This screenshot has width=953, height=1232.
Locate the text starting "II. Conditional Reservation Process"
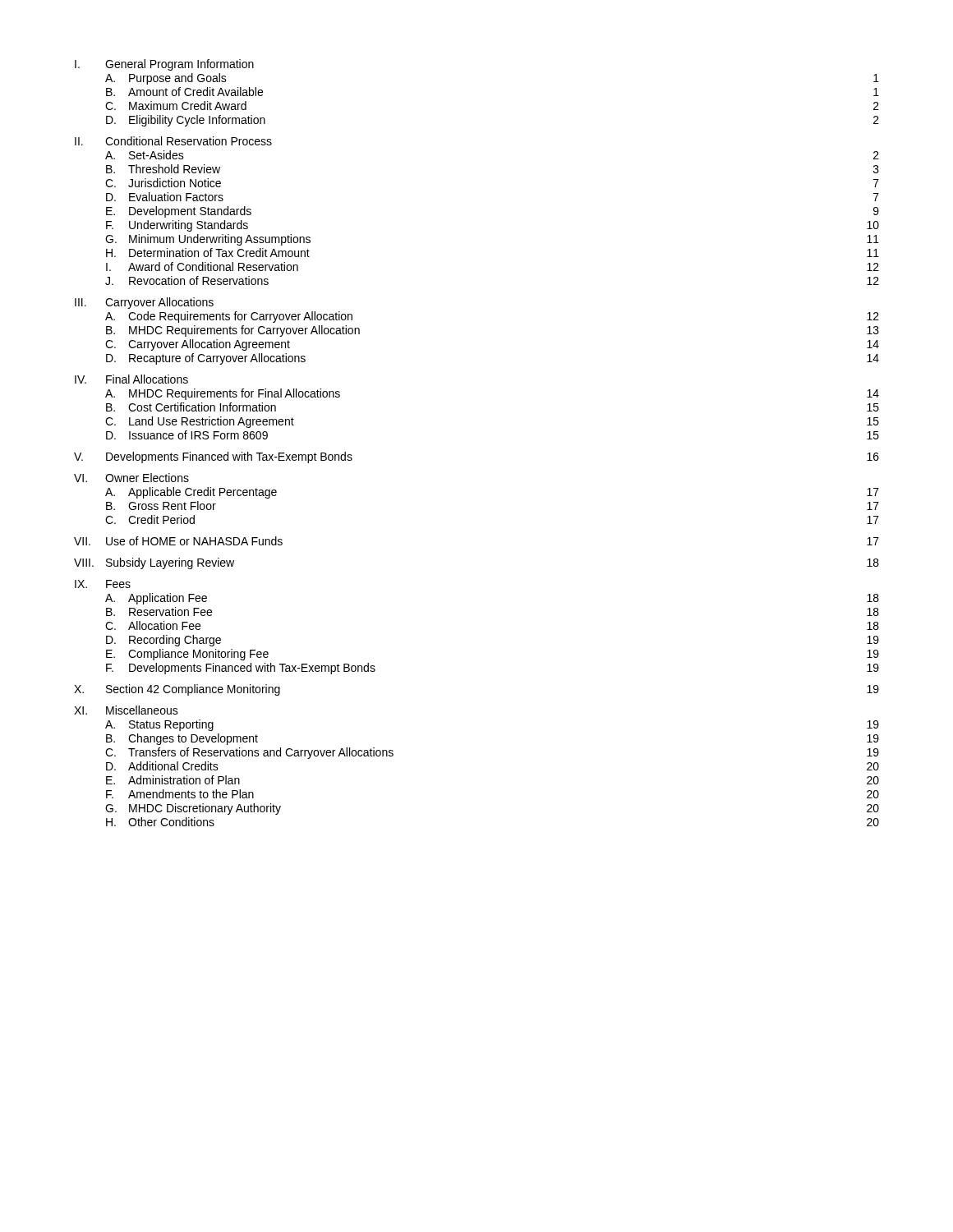[x=173, y=141]
